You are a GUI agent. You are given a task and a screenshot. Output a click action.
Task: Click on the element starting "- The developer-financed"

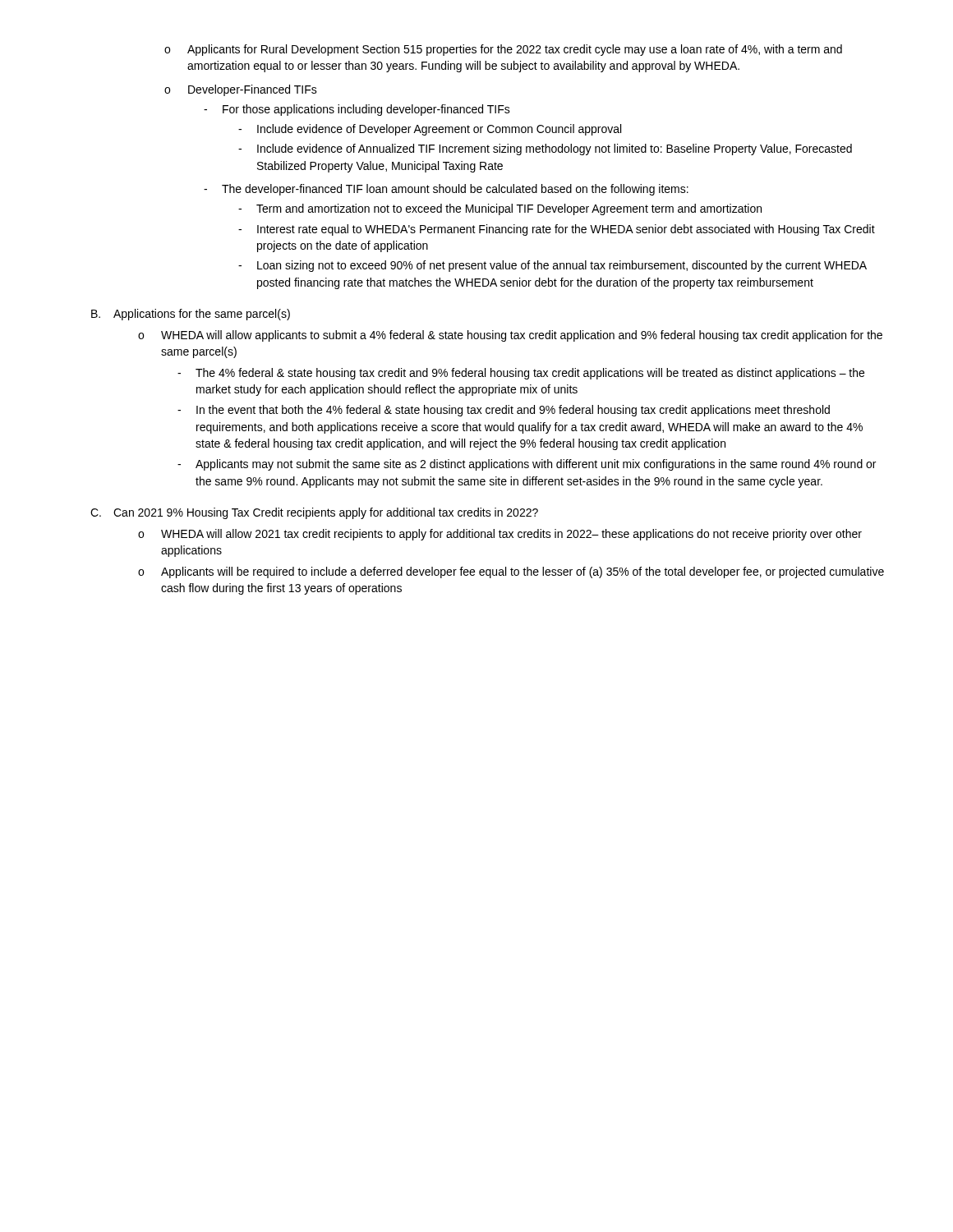point(446,189)
